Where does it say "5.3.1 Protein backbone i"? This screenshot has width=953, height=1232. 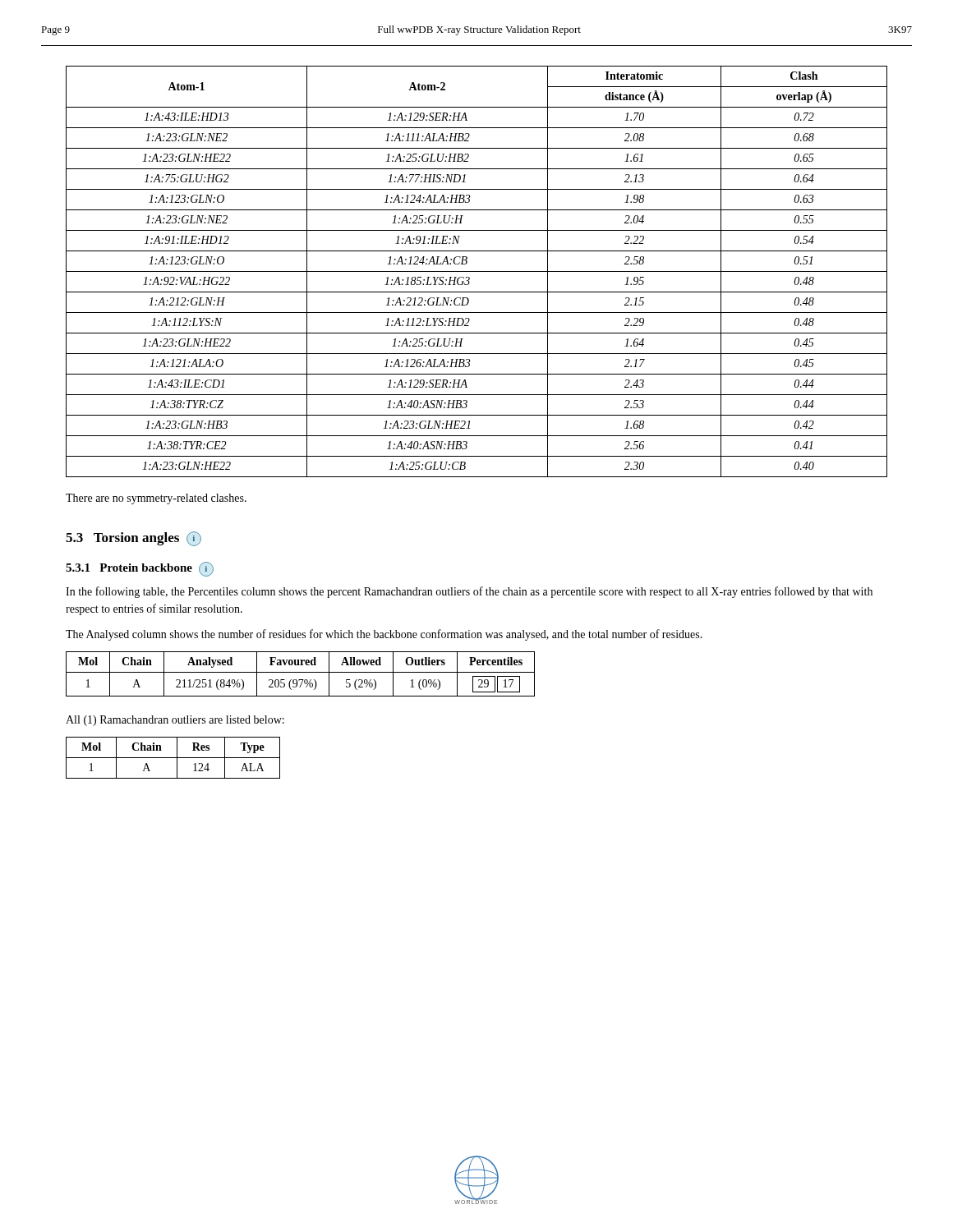140,569
